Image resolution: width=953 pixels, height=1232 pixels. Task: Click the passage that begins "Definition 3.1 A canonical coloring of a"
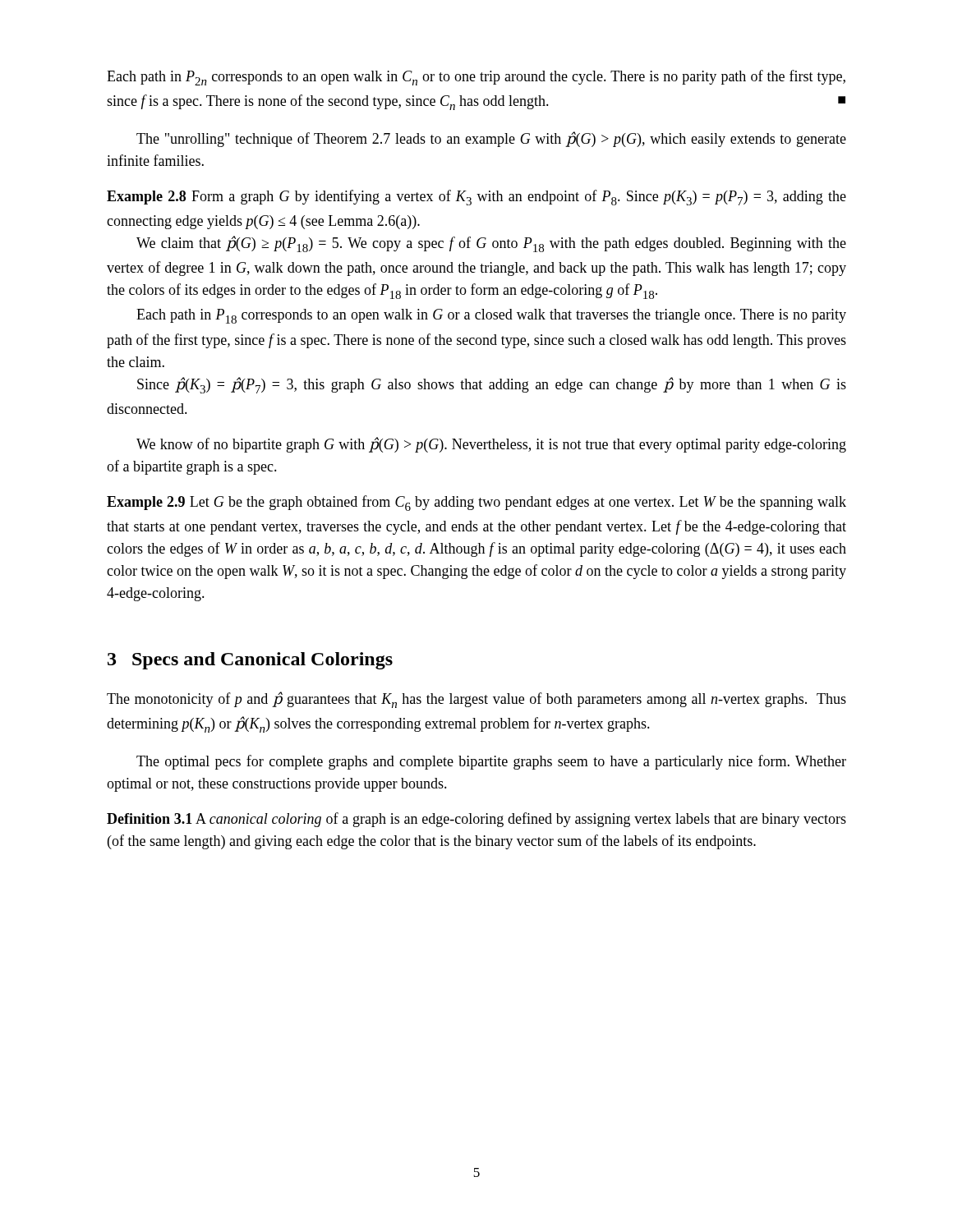[x=476, y=830]
